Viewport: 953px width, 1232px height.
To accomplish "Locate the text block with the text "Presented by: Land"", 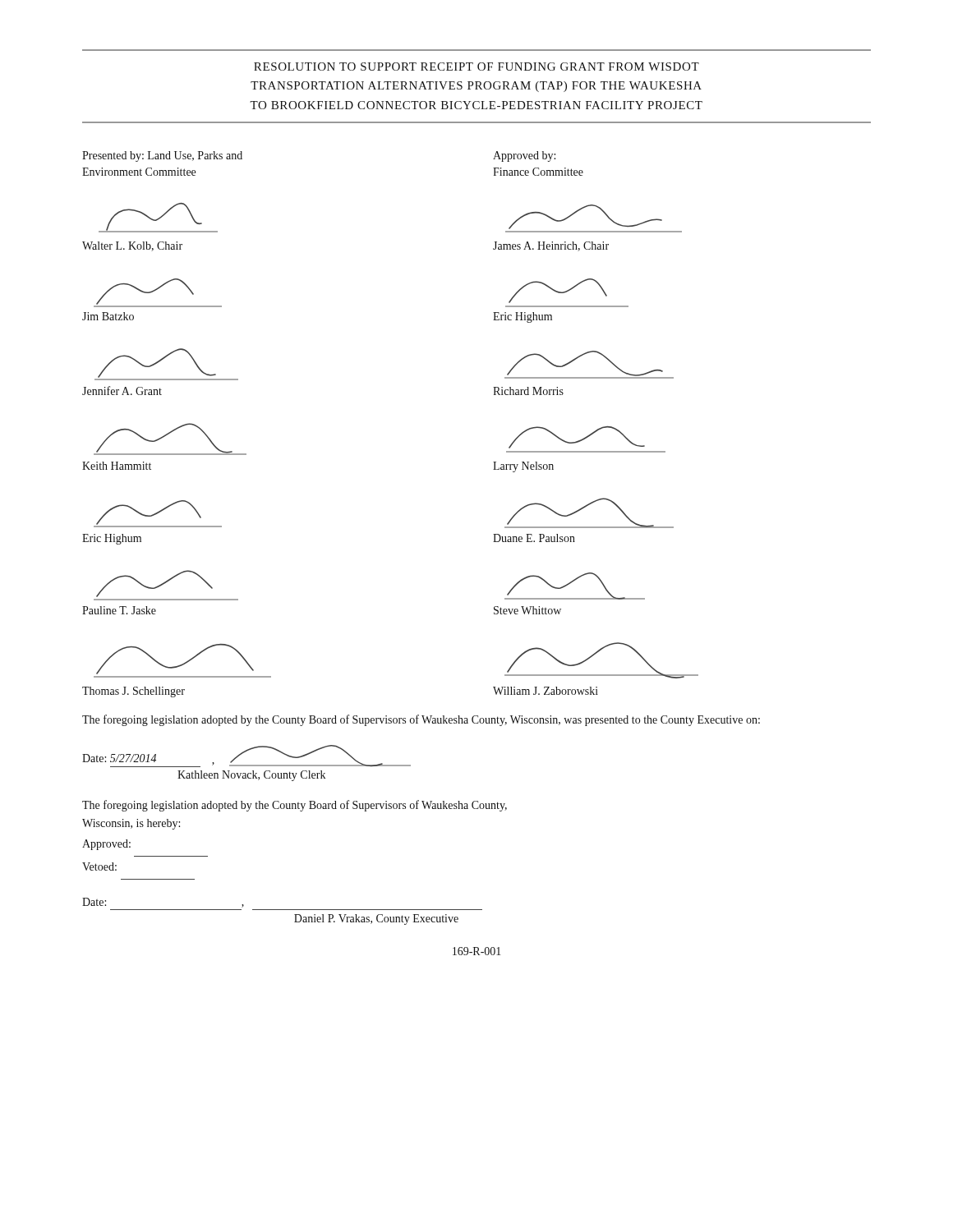I will 162,164.
